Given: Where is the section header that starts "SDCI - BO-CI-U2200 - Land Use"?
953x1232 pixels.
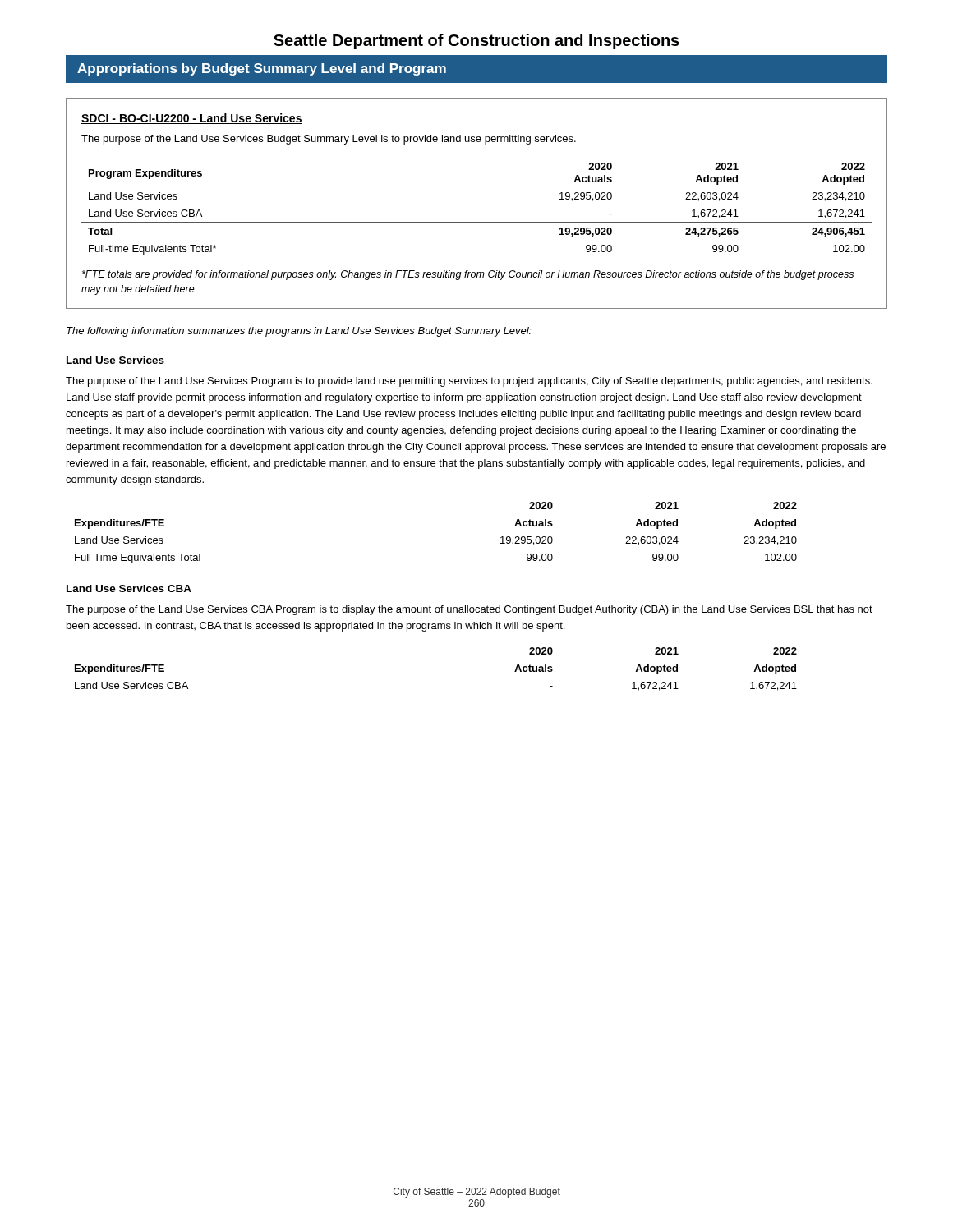Looking at the screenshot, I should [x=192, y=118].
